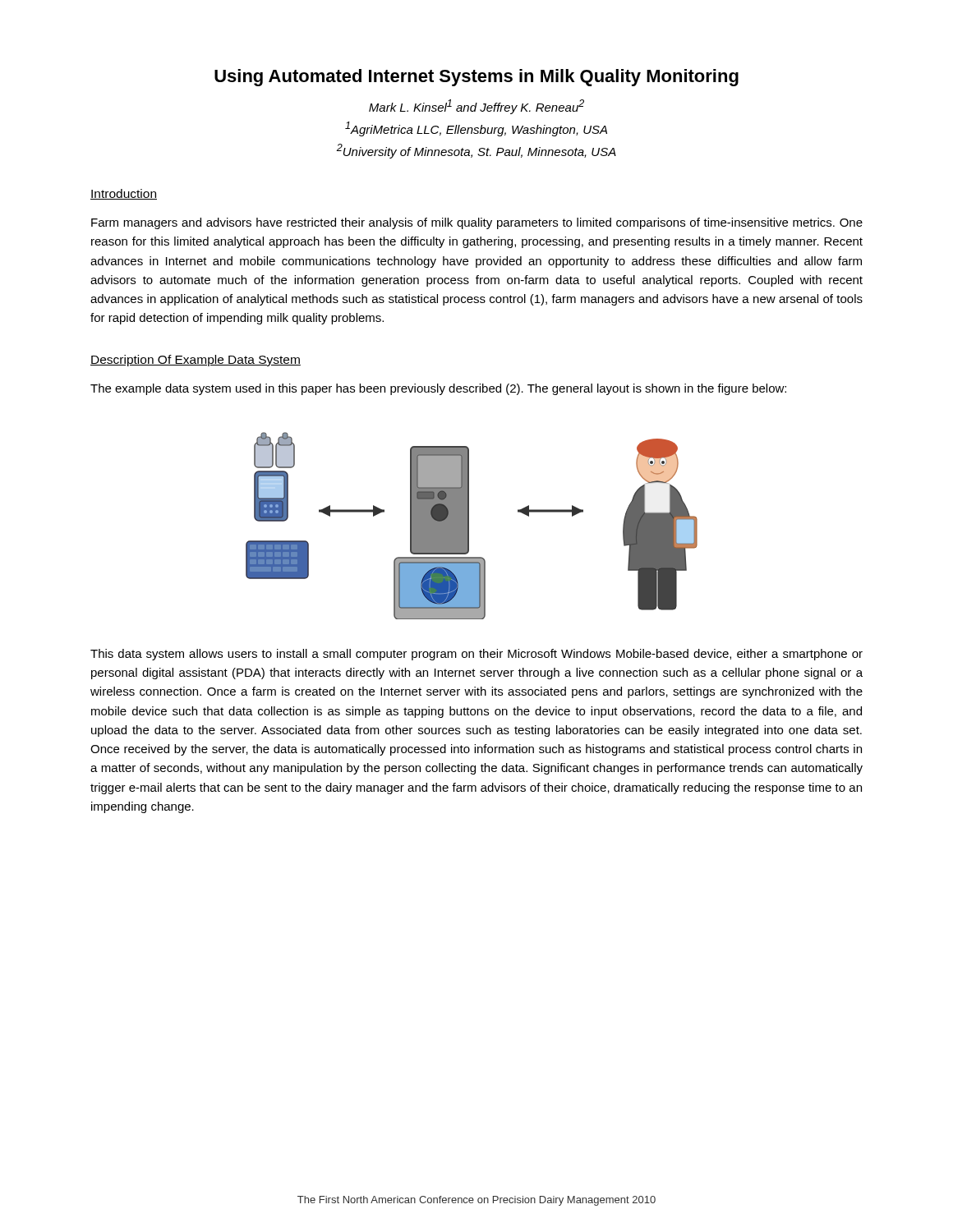Image resolution: width=953 pixels, height=1232 pixels.
Task: Select a infographic
Action: pos(476,521)
